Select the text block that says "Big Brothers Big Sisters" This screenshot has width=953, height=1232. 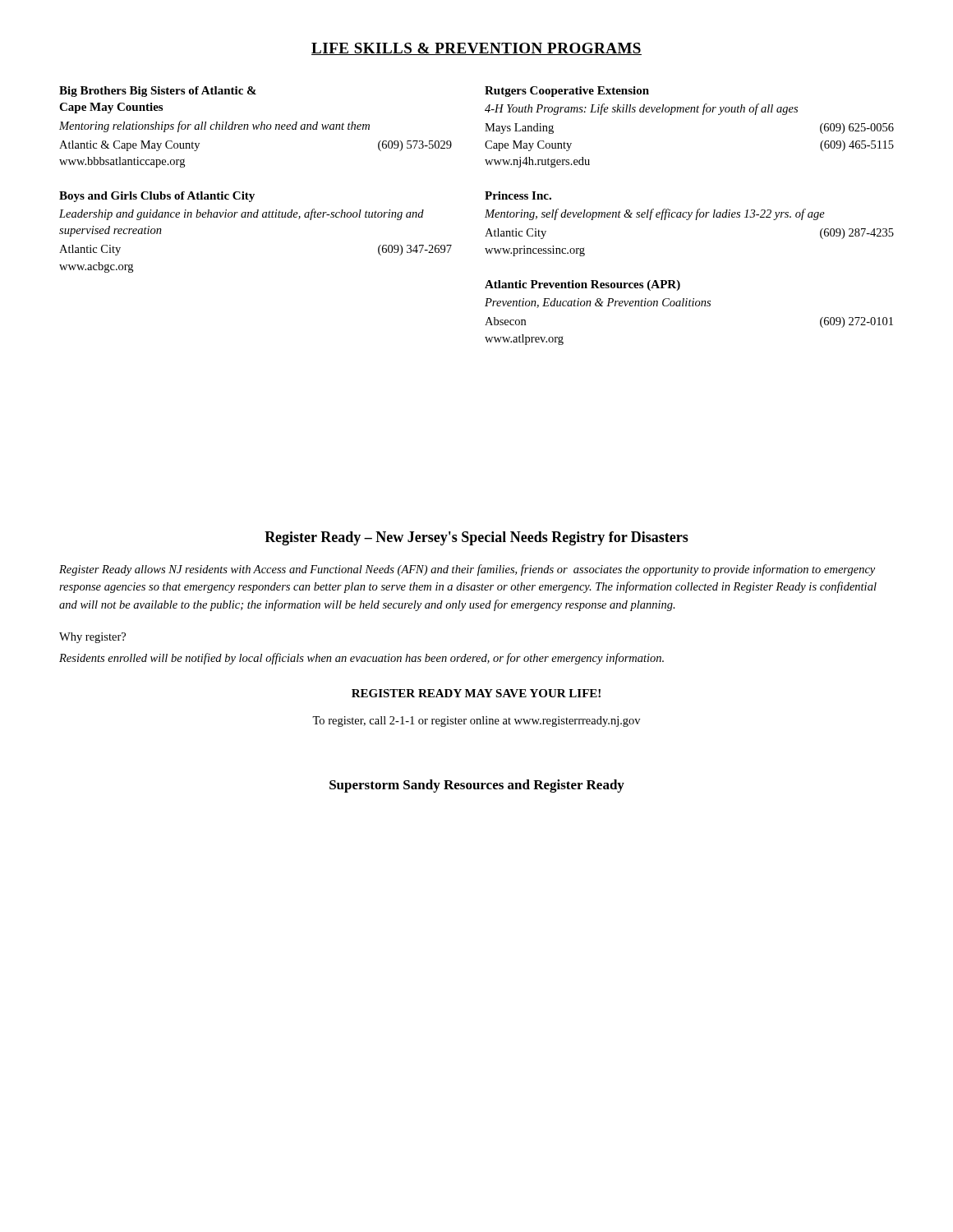coord(255,126)
